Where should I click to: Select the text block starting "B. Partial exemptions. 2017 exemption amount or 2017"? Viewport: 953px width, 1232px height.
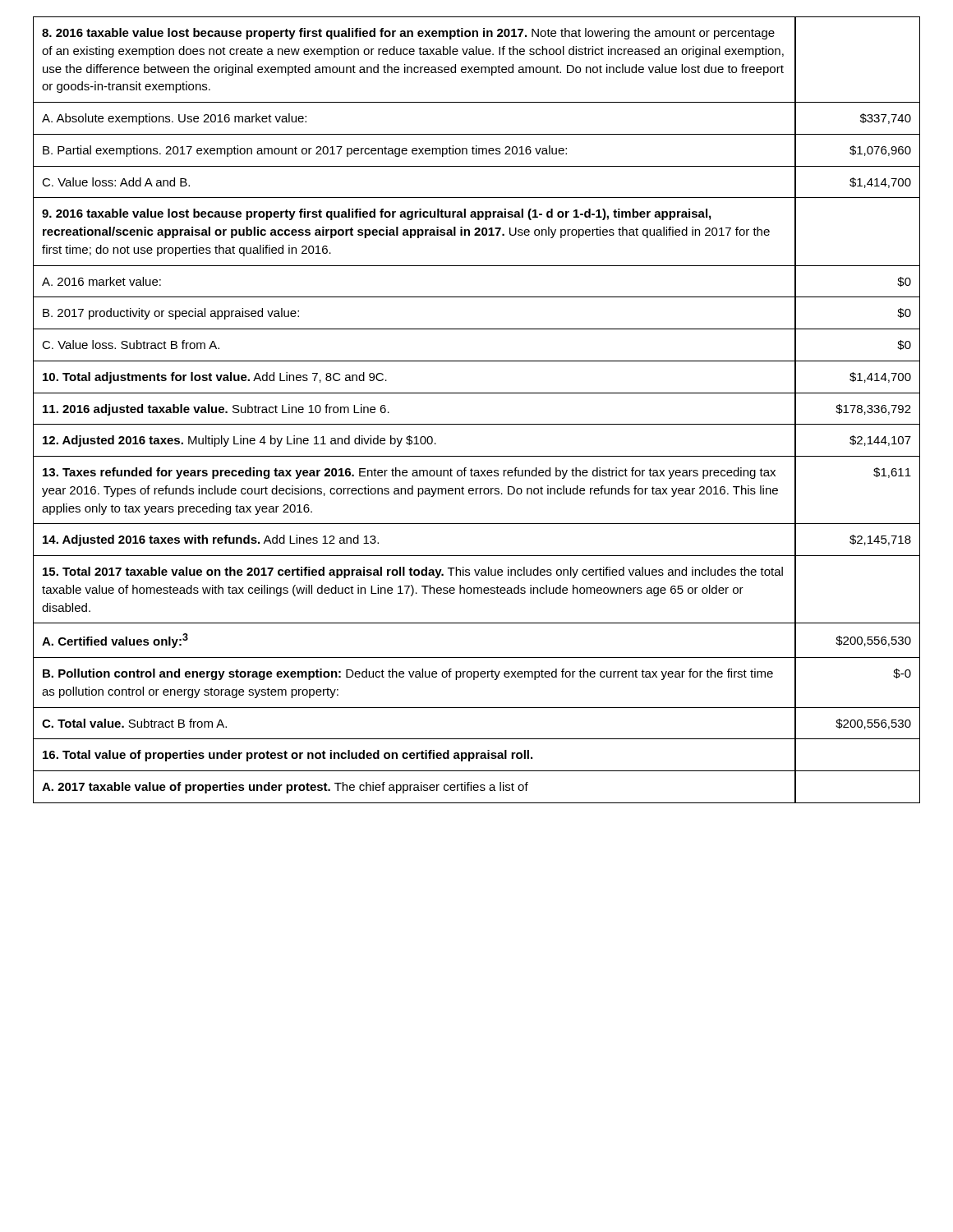pos(305,150)
